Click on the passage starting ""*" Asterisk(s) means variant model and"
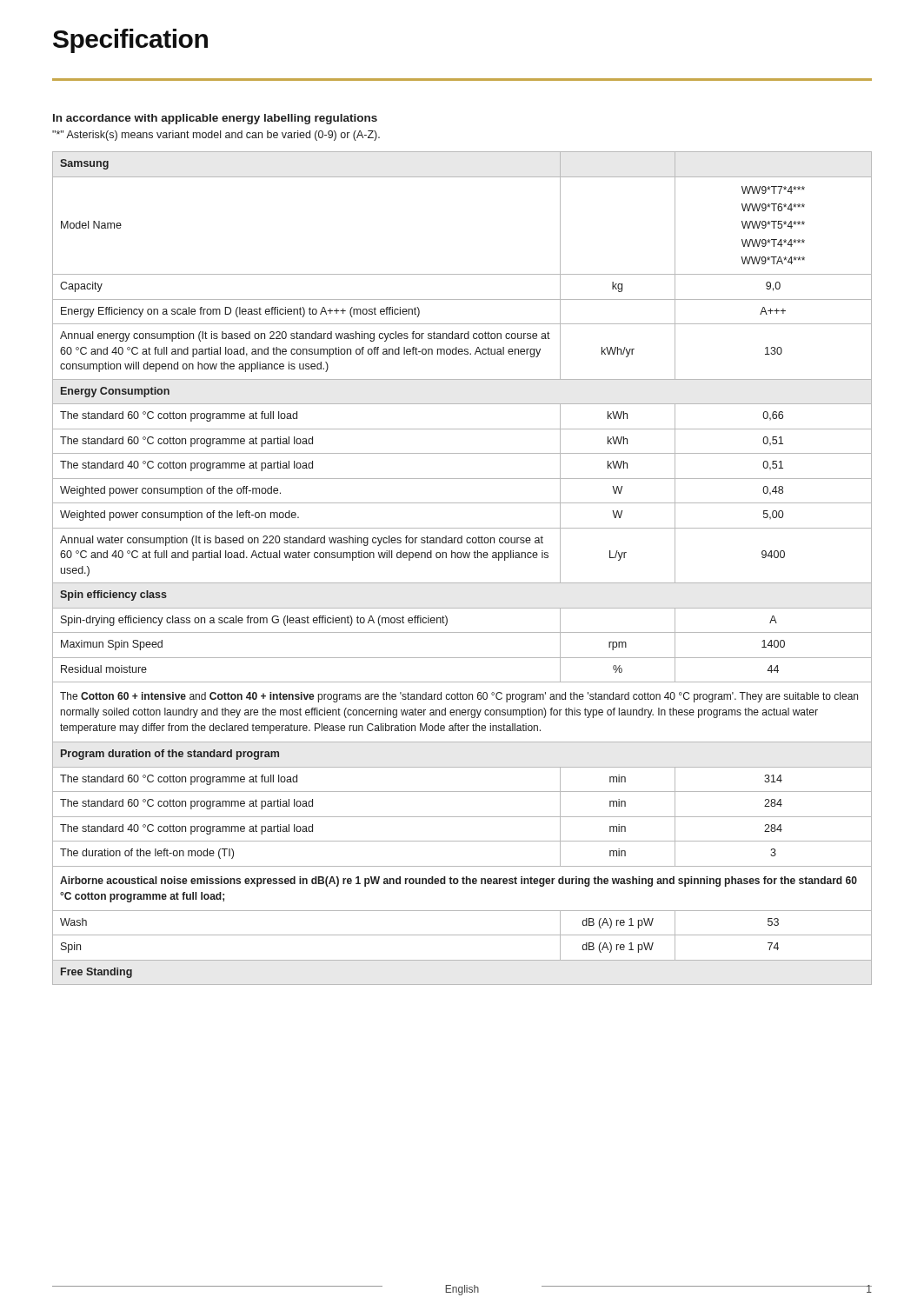This screenshot has height=1304, width=924. click(x=216, y=135)
